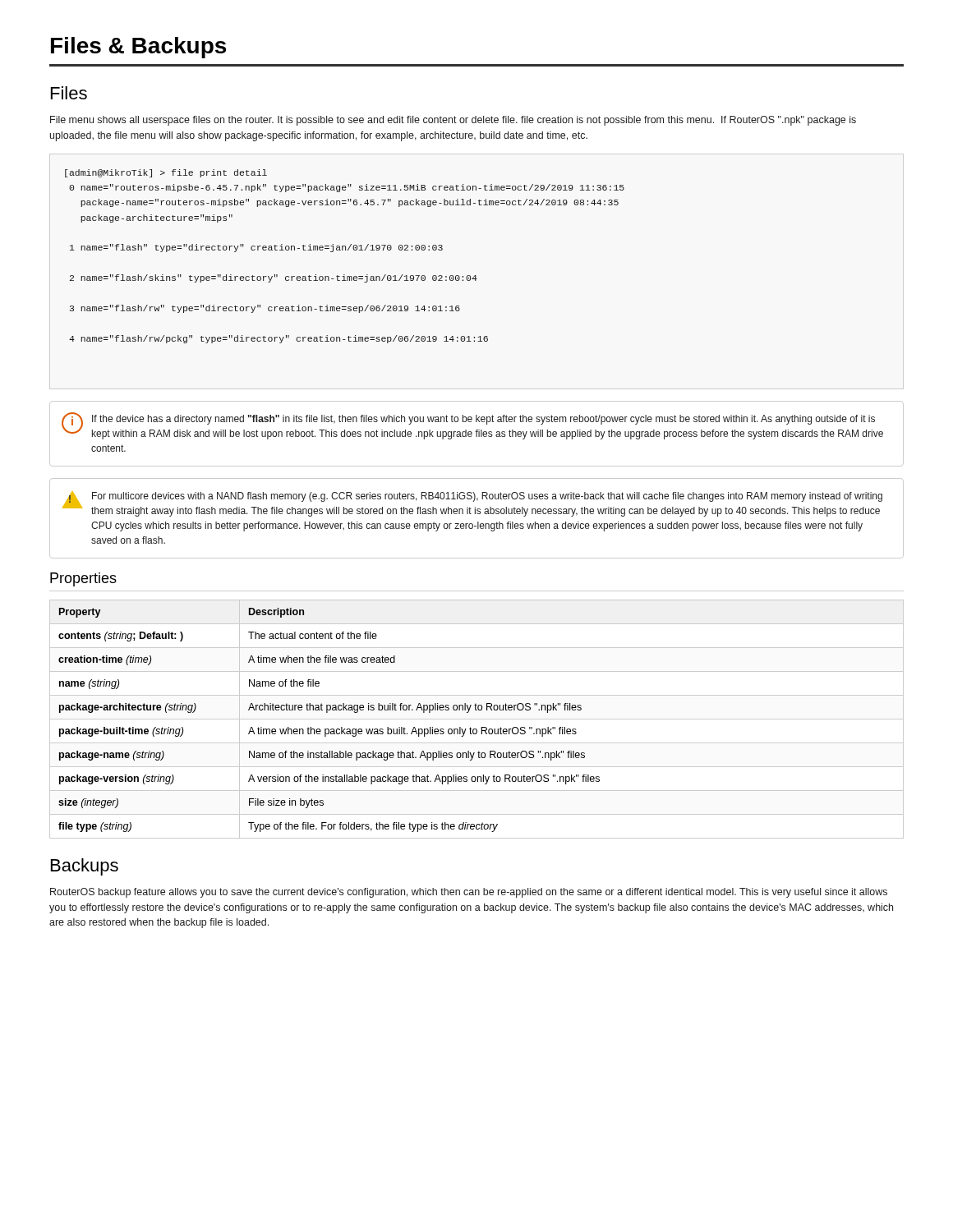Find the text starting "For multicore devices with a NAND flash"
Screen dimensions: 1232x953
coord(476,518)
